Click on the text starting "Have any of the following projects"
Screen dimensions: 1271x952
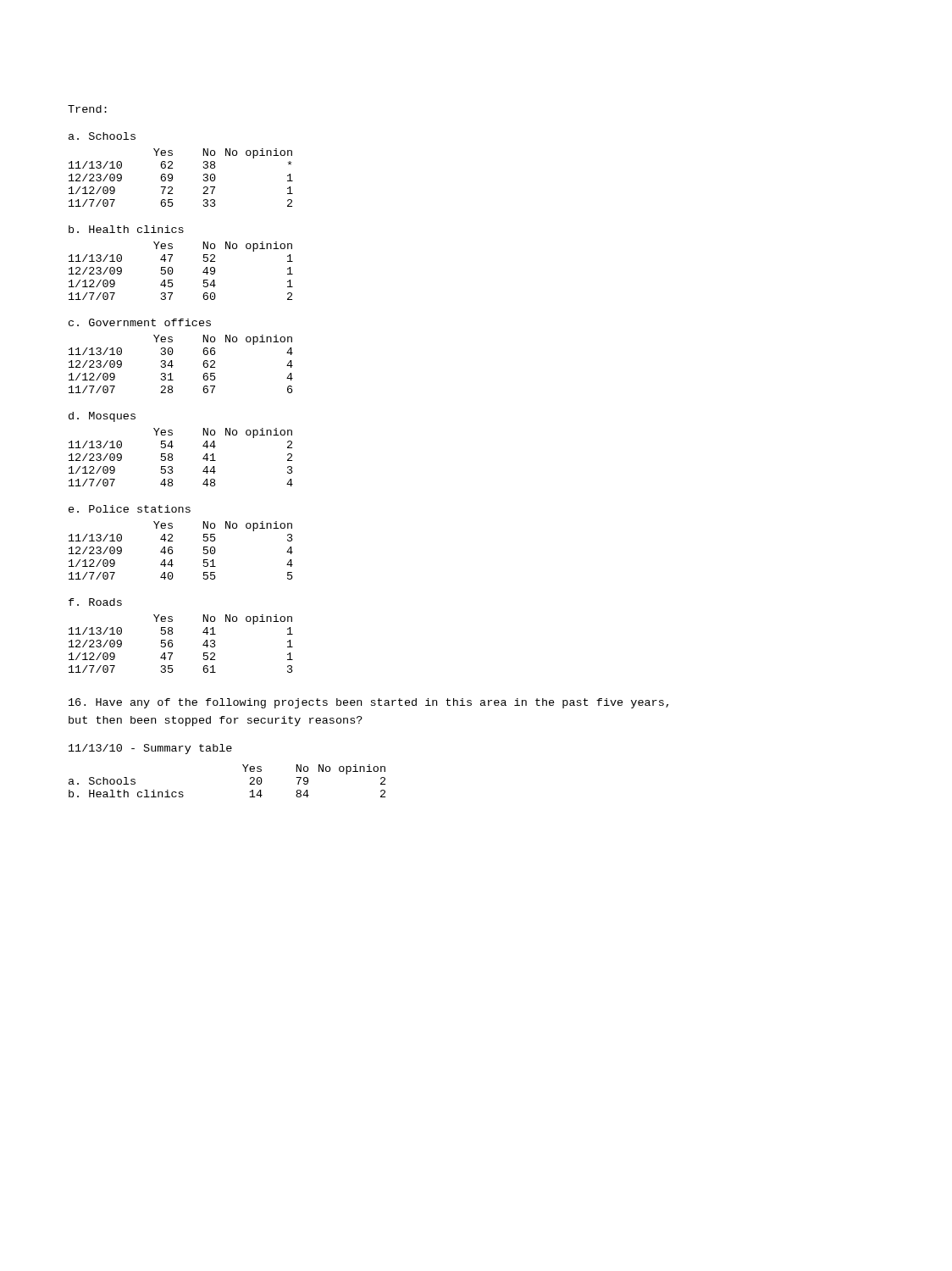point(370,712)
